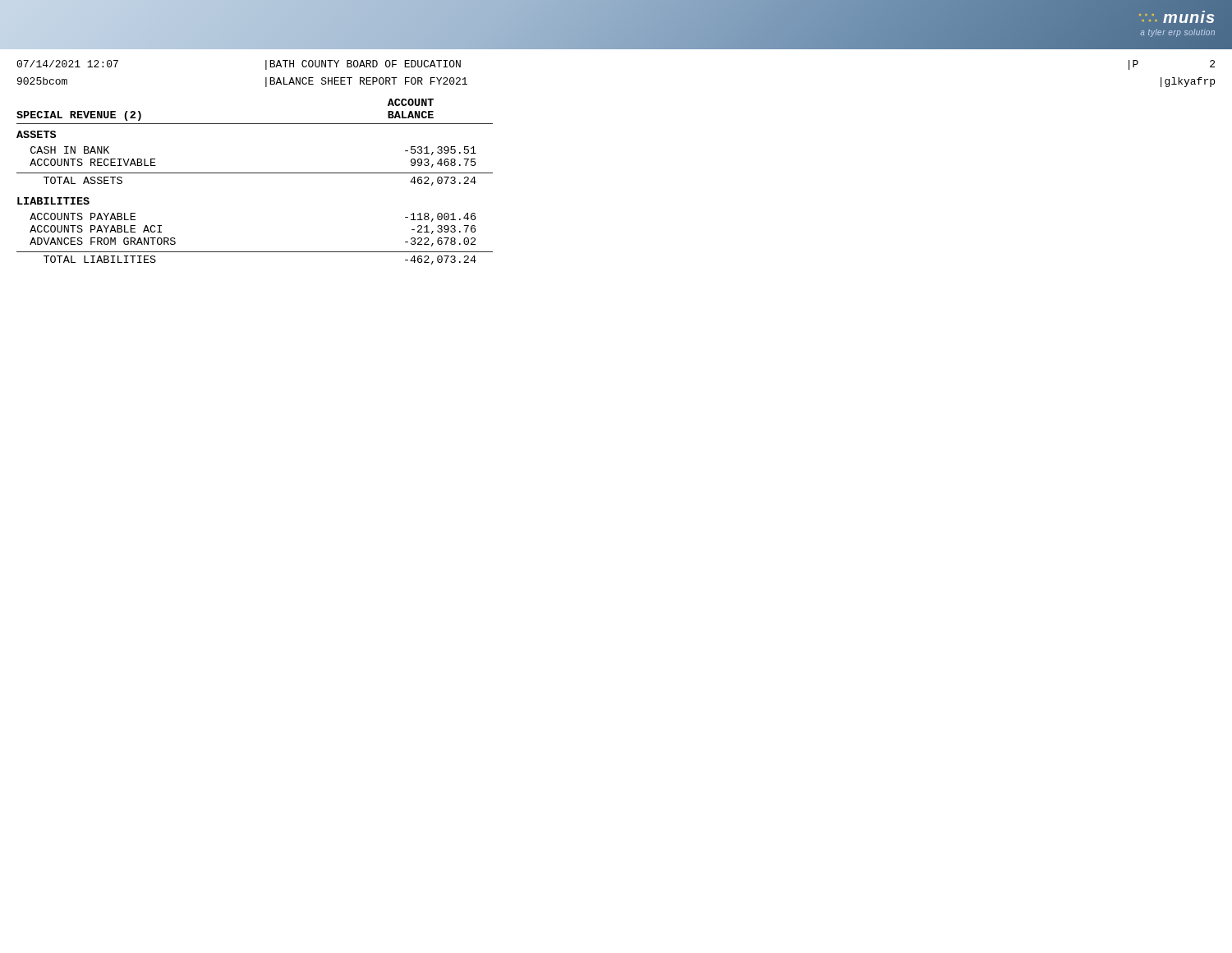This screenshot has height=953, width=1232.
Task: Click on the section header that says "SPECIAL REVENUE (2)"
Action: coord(80,115)
